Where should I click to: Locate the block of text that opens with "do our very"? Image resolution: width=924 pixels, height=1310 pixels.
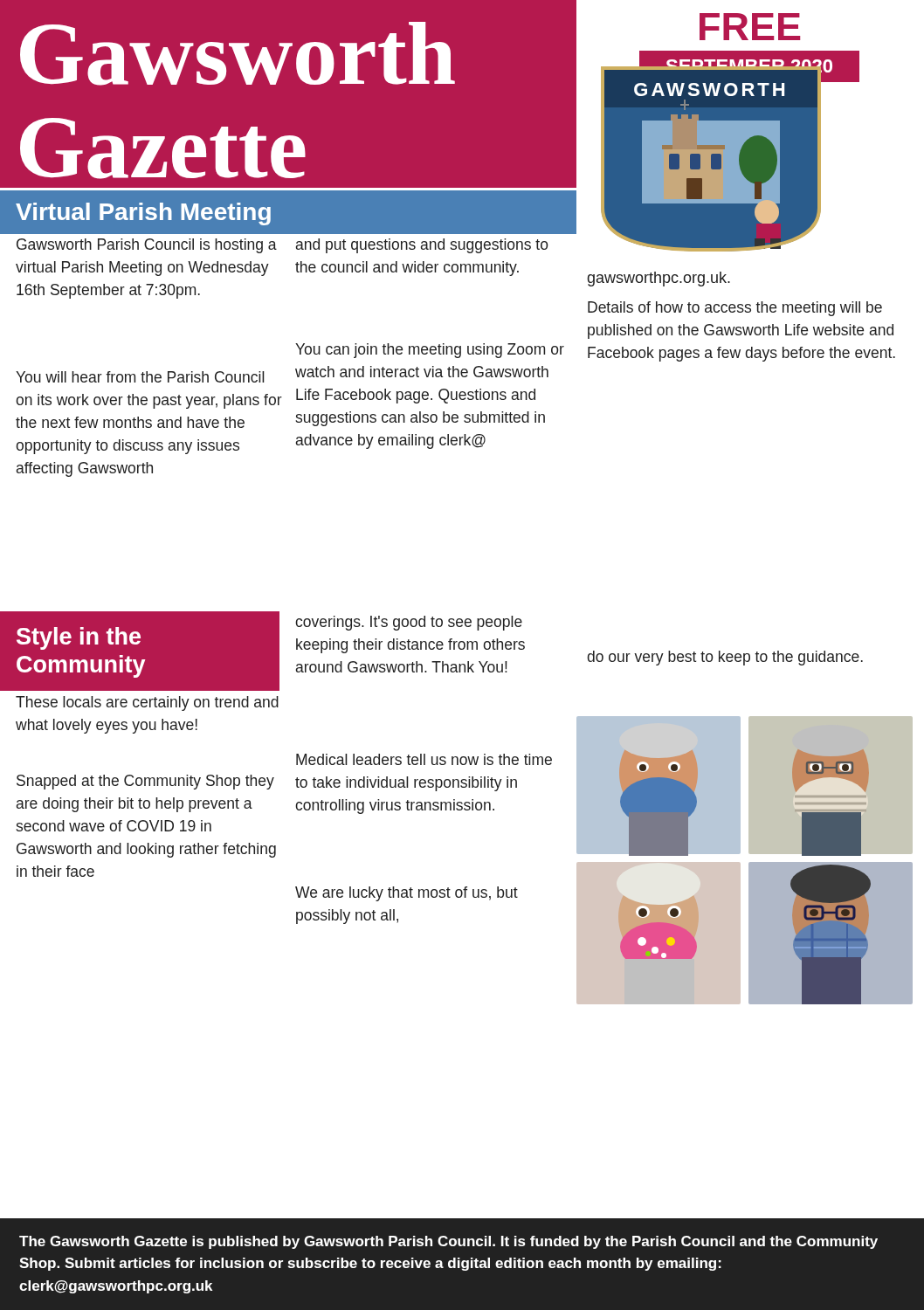[725, 657]
